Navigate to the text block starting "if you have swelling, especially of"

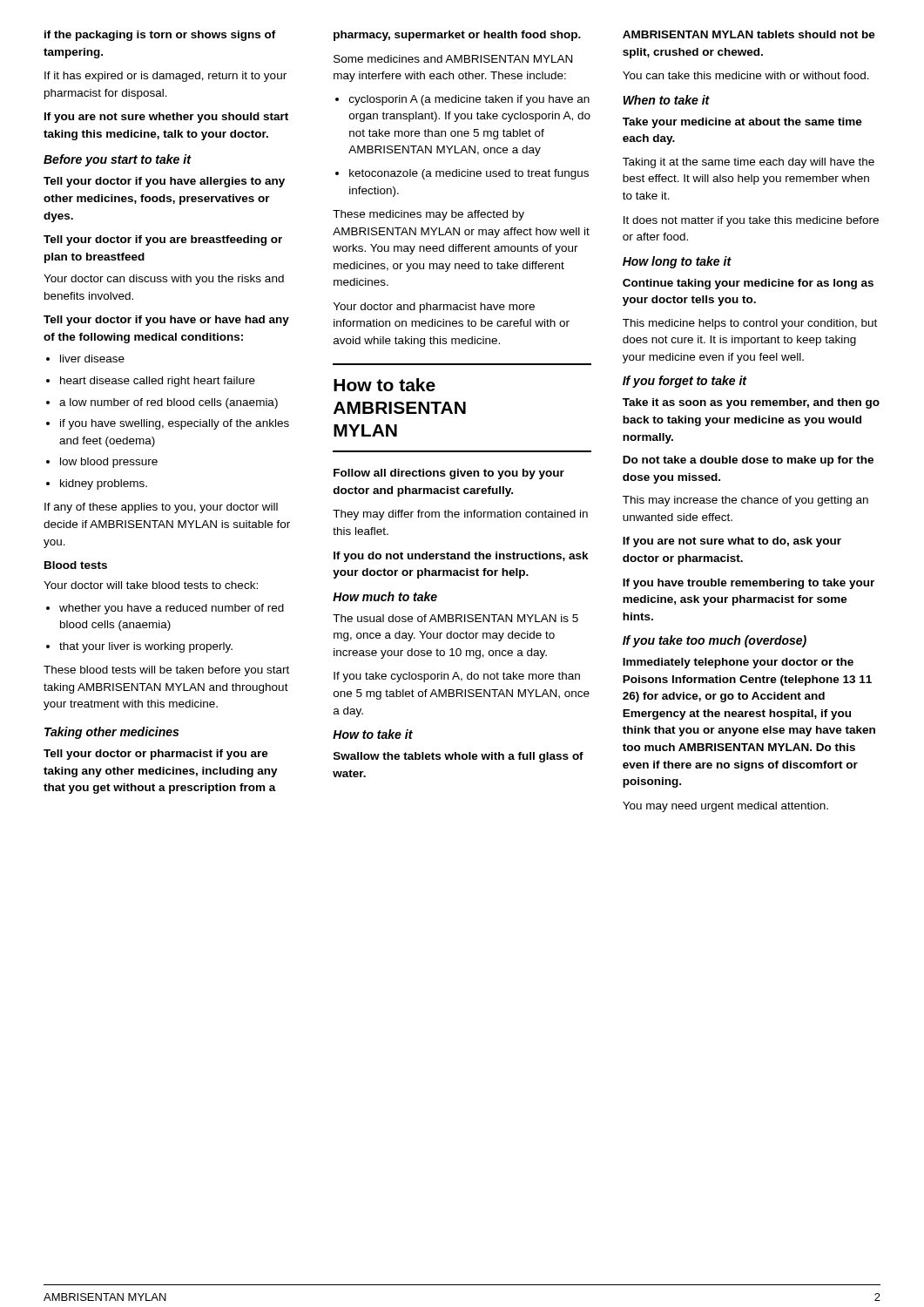174,432
